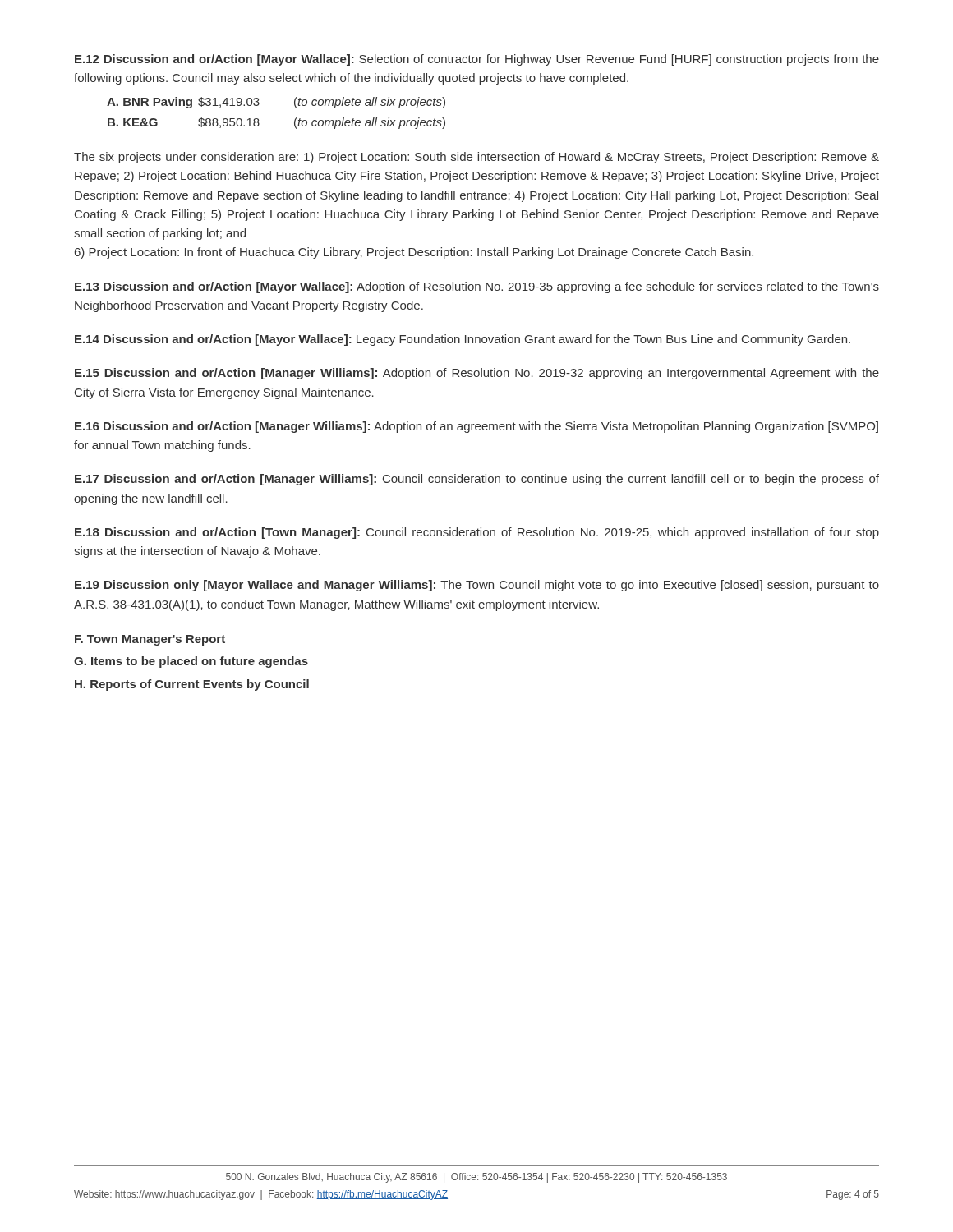
Task: Click on the list item containing "G. Items to be placed"
Action: tap(191, 661)
